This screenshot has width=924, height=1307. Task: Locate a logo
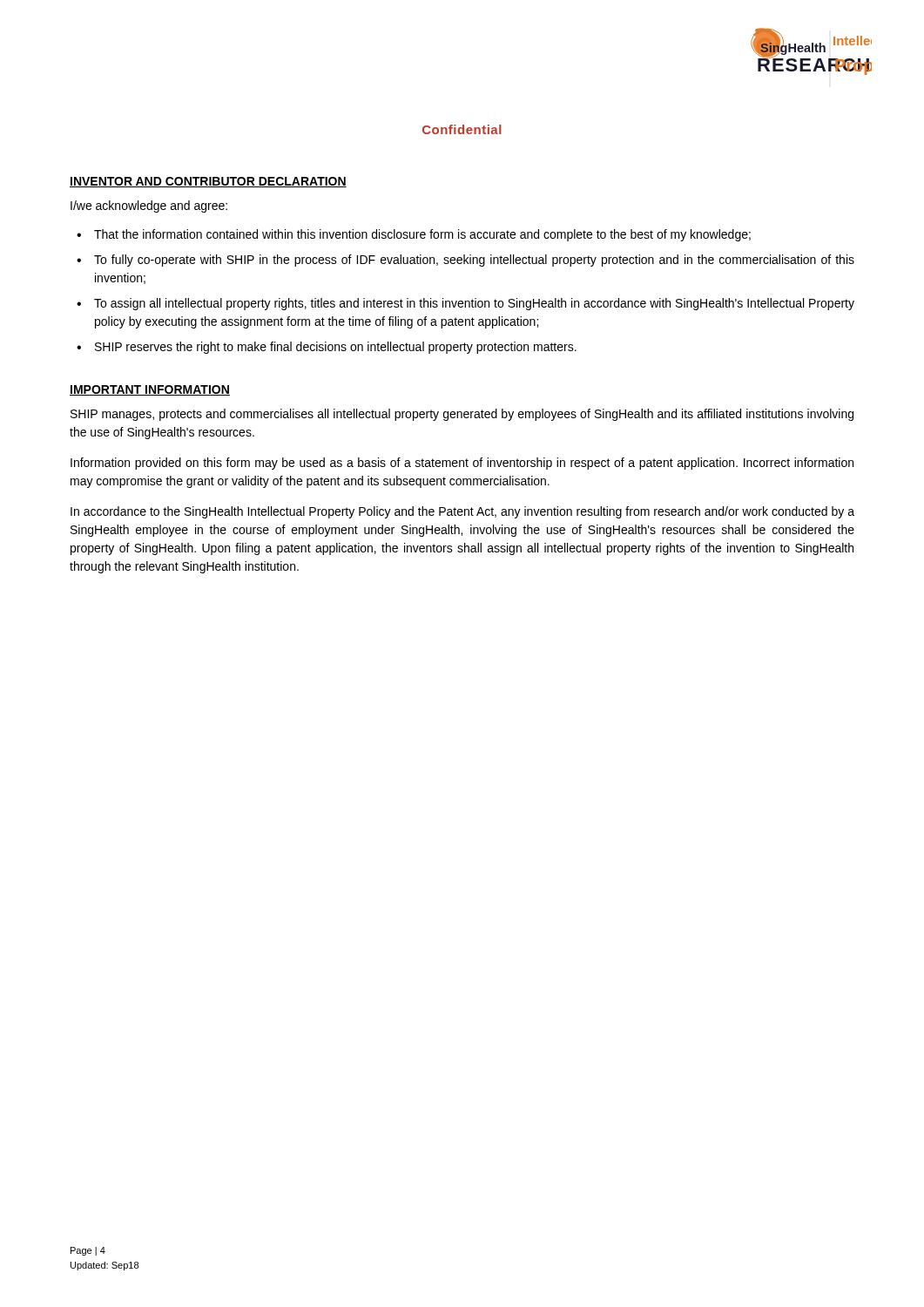[750, 67]
